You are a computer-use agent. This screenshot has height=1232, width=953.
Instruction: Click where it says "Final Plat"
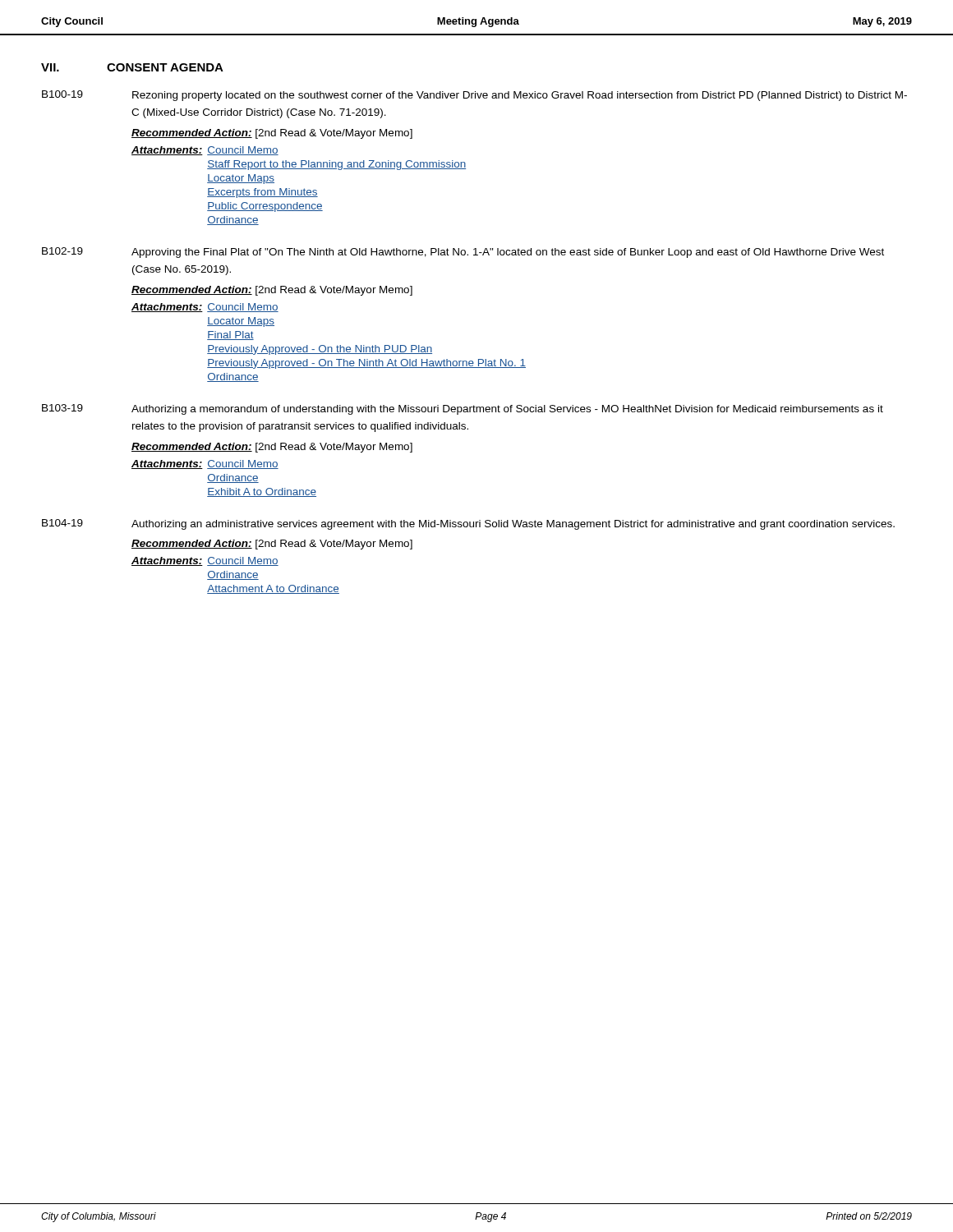[230, 334]
